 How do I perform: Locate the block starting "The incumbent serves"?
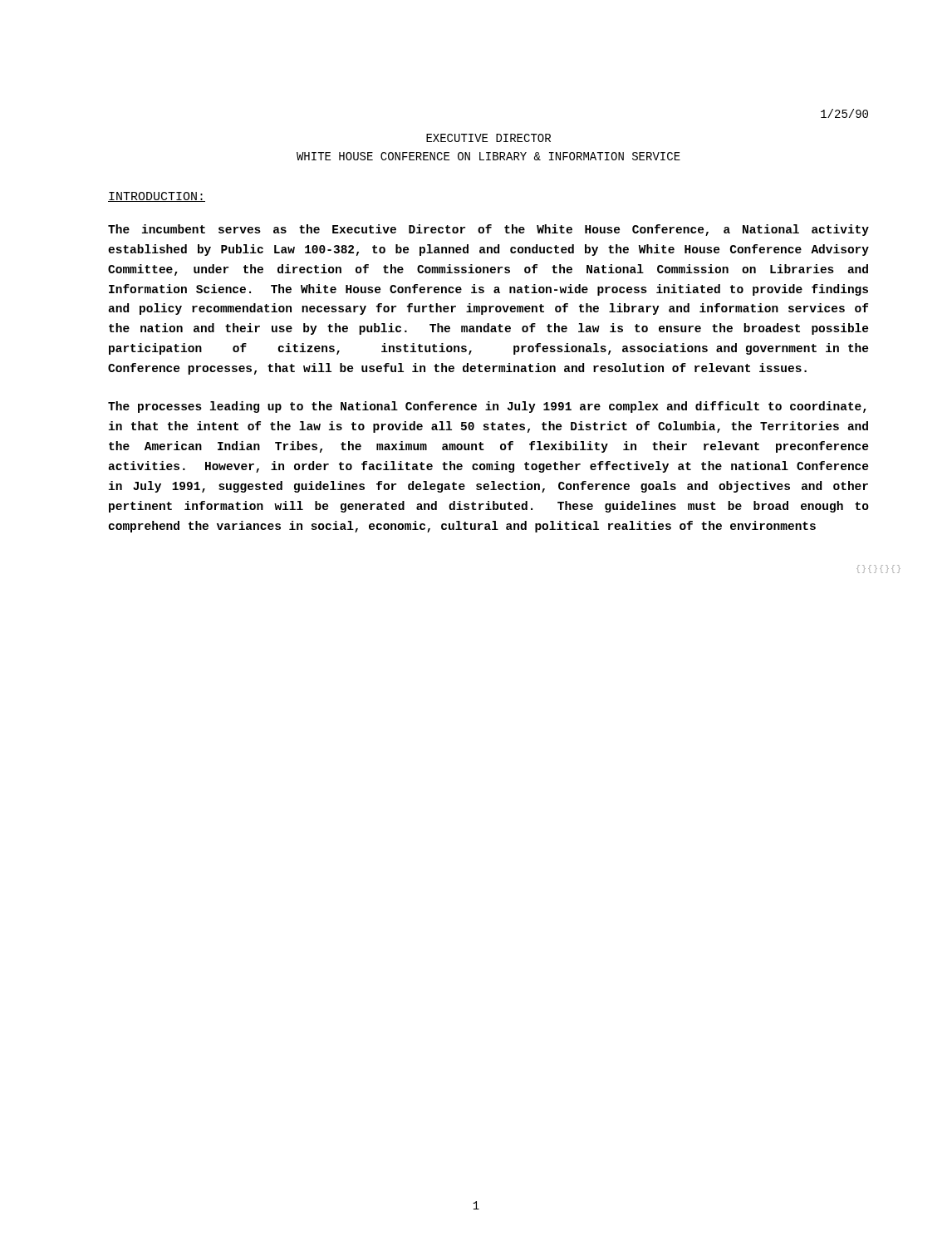click(x=488, y=299)
